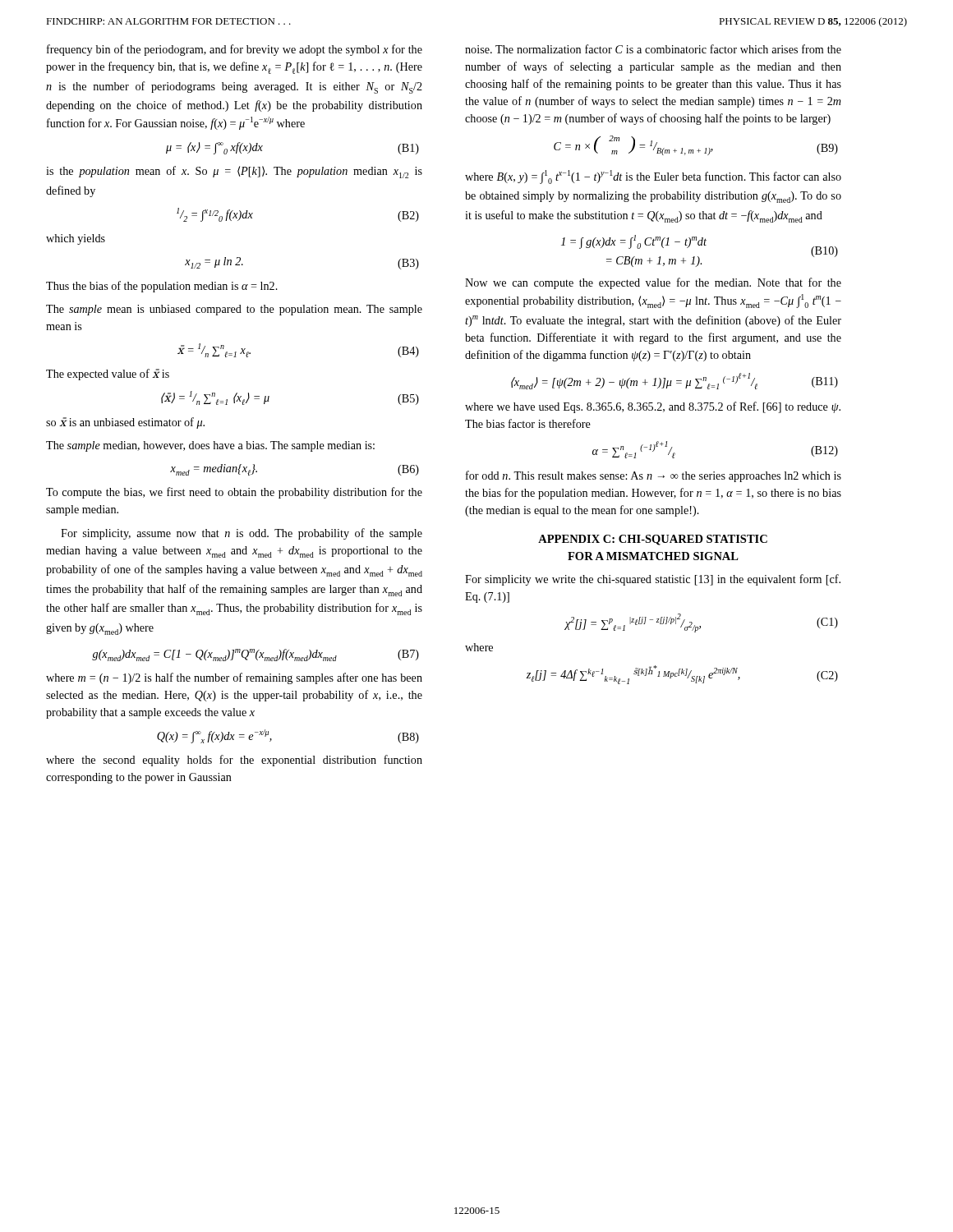Point to the text starting "x̄ = 1/n ∑nℓ=1 xℓ. (B4)"
Image resolution: width=953 pixels, height=1232 pixels.
click(x=234, y=351)
